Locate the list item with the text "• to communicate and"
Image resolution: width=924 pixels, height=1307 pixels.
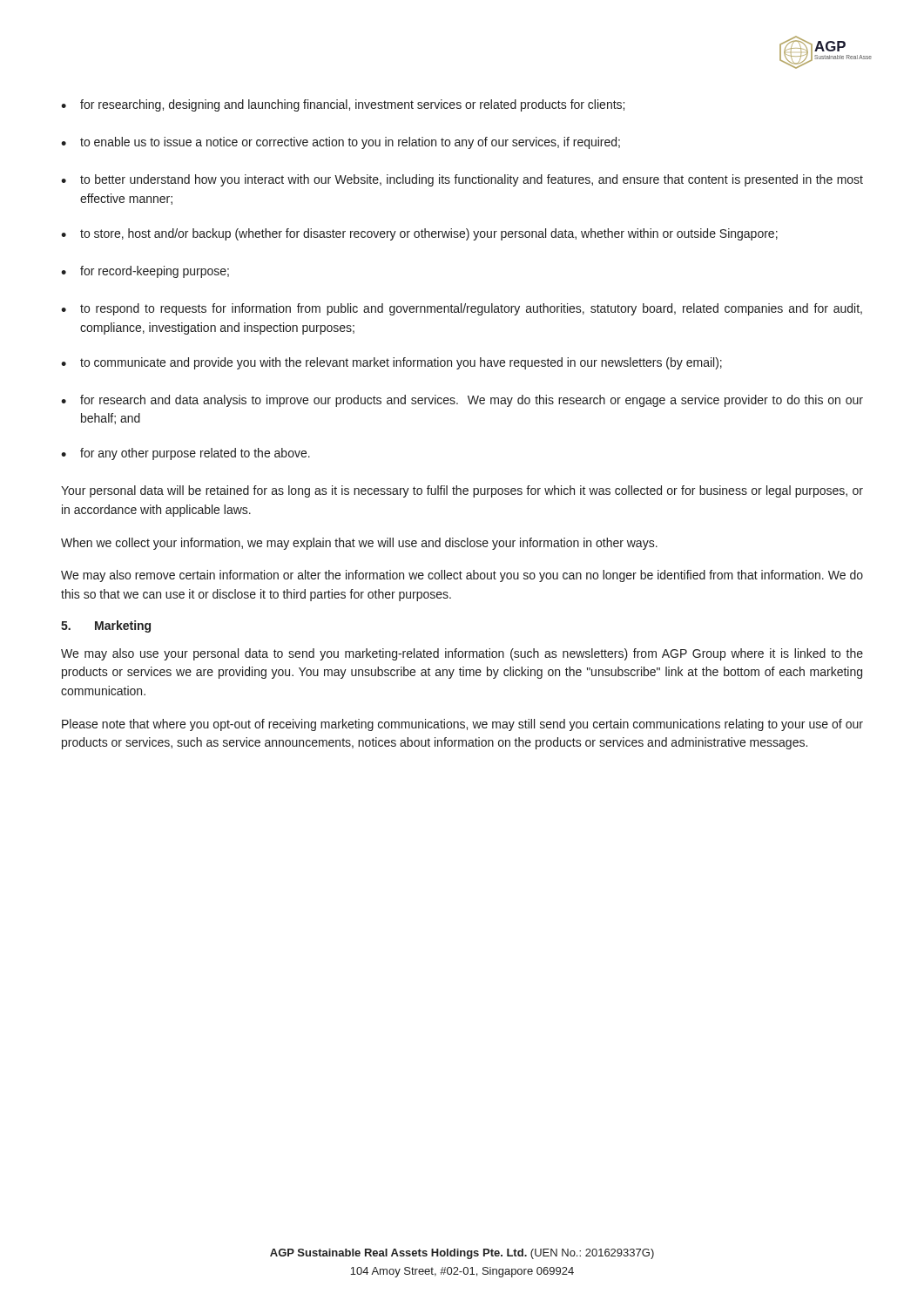tap(392, 364)
